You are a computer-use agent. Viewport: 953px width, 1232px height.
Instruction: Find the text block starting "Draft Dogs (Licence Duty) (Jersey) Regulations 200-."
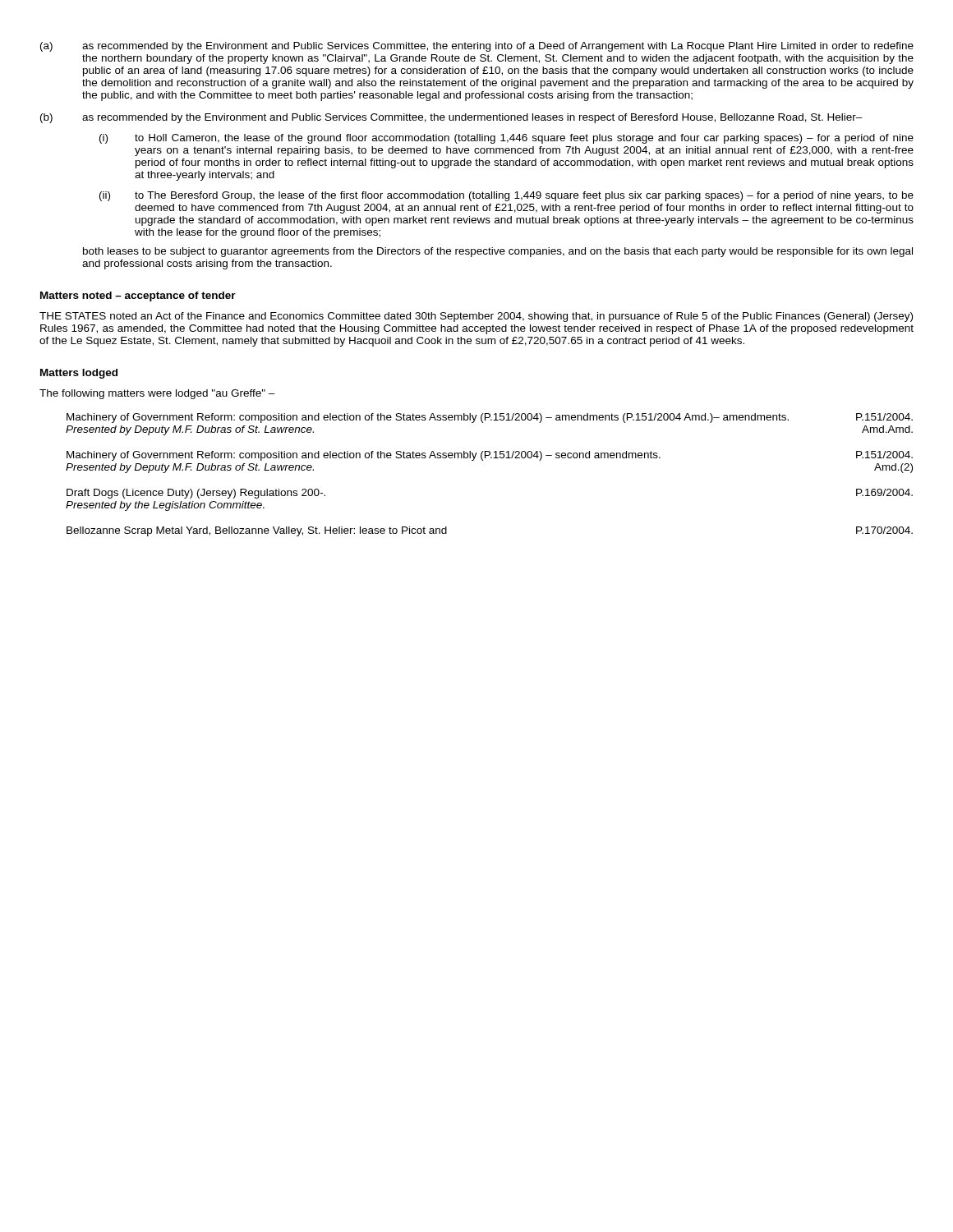click(x=198, y=493)
